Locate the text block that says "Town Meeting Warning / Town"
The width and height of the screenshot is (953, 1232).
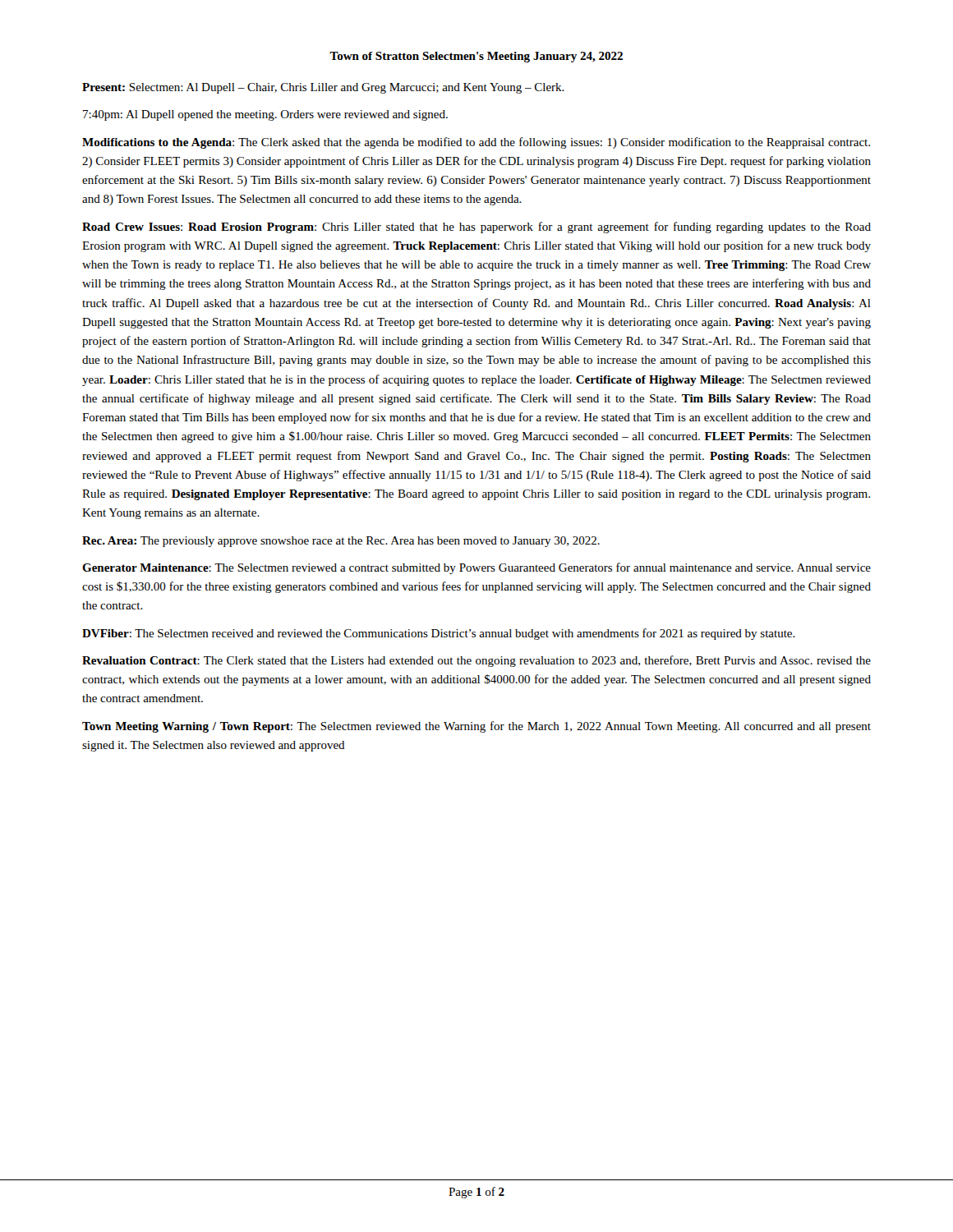tap(476, 736)
